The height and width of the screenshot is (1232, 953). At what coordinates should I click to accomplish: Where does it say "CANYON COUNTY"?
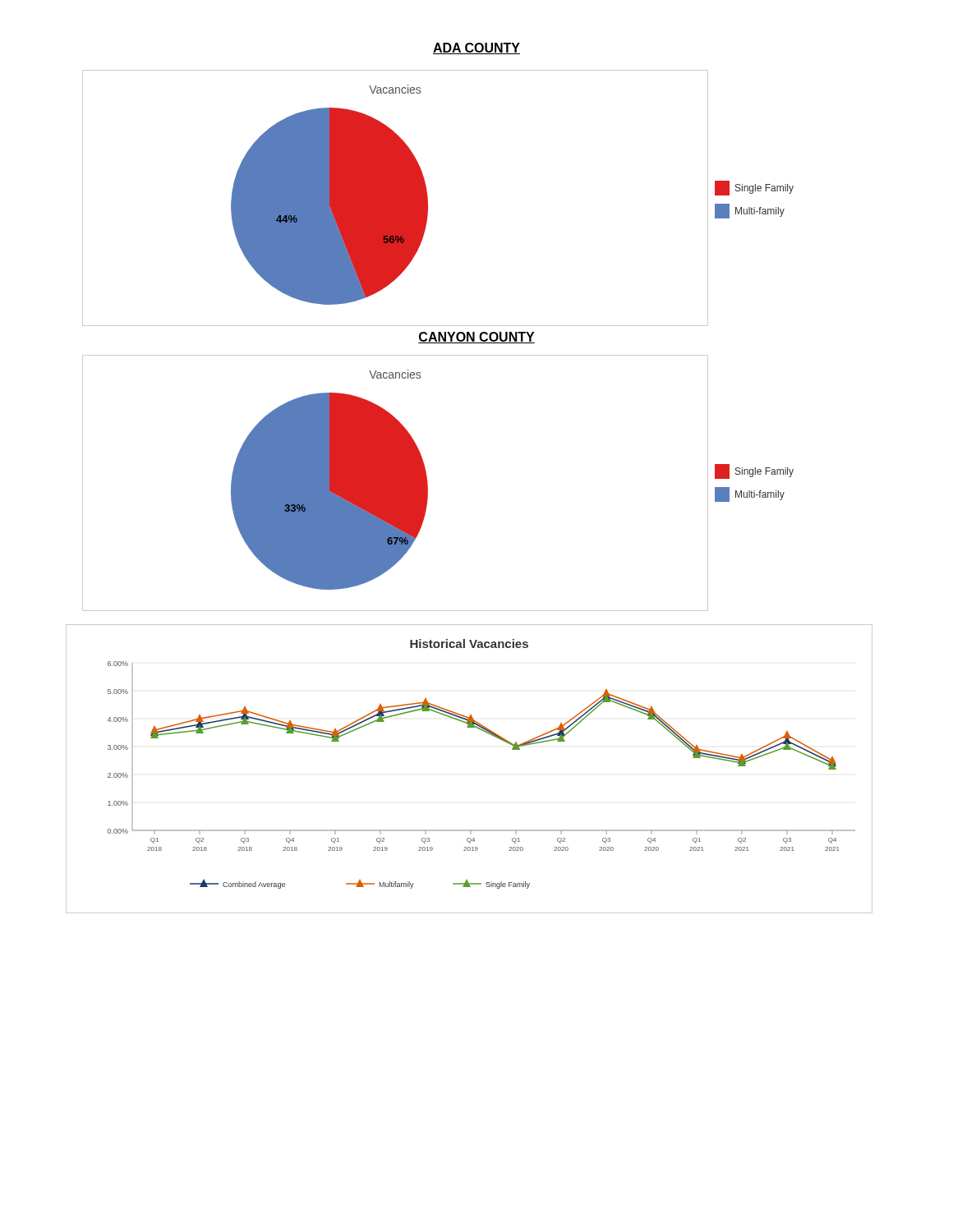pyautogui.click(x=476, y=337)
